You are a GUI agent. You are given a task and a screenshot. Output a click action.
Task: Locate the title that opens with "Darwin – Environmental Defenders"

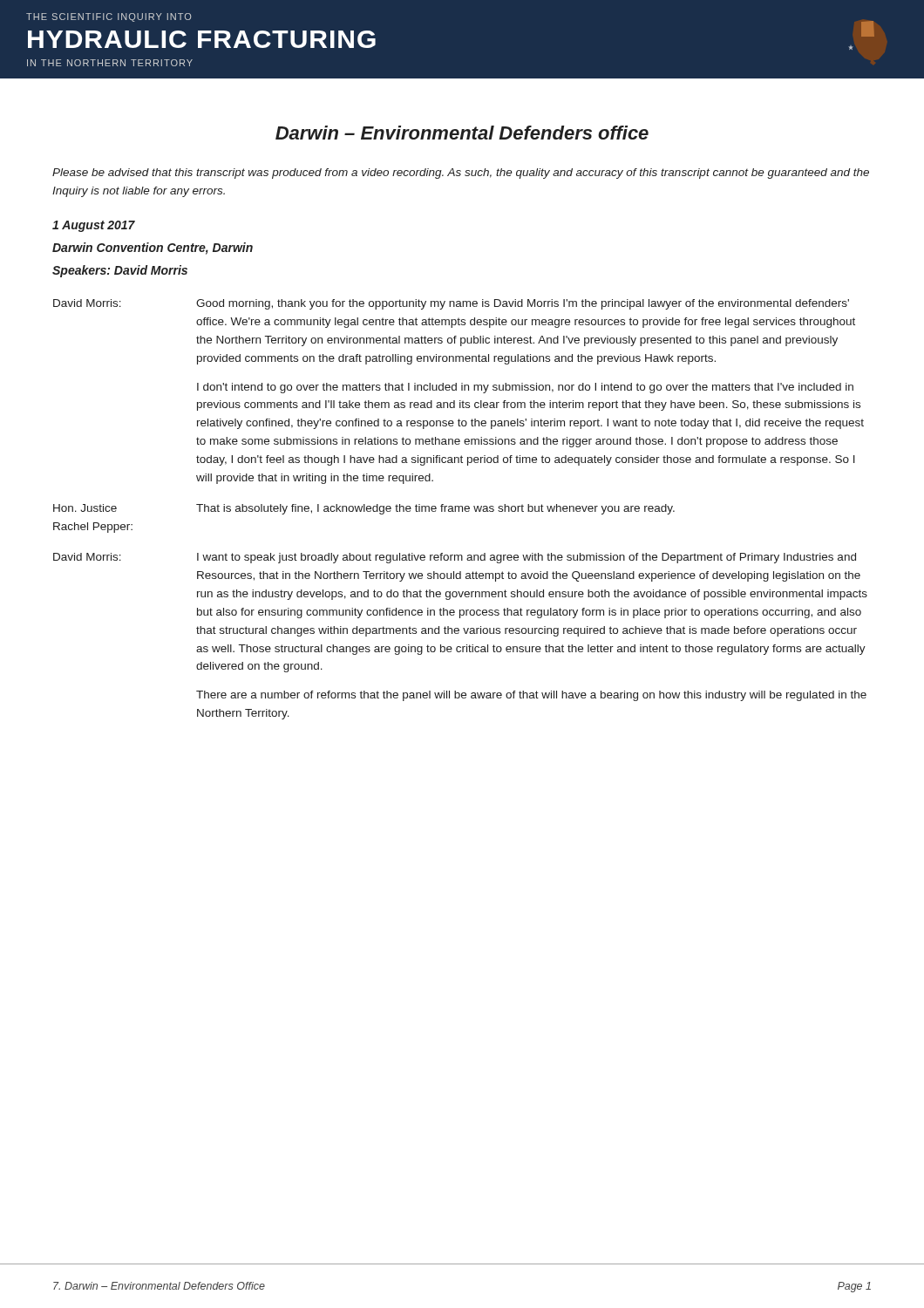pyautogui.click(x=462, y=133)
